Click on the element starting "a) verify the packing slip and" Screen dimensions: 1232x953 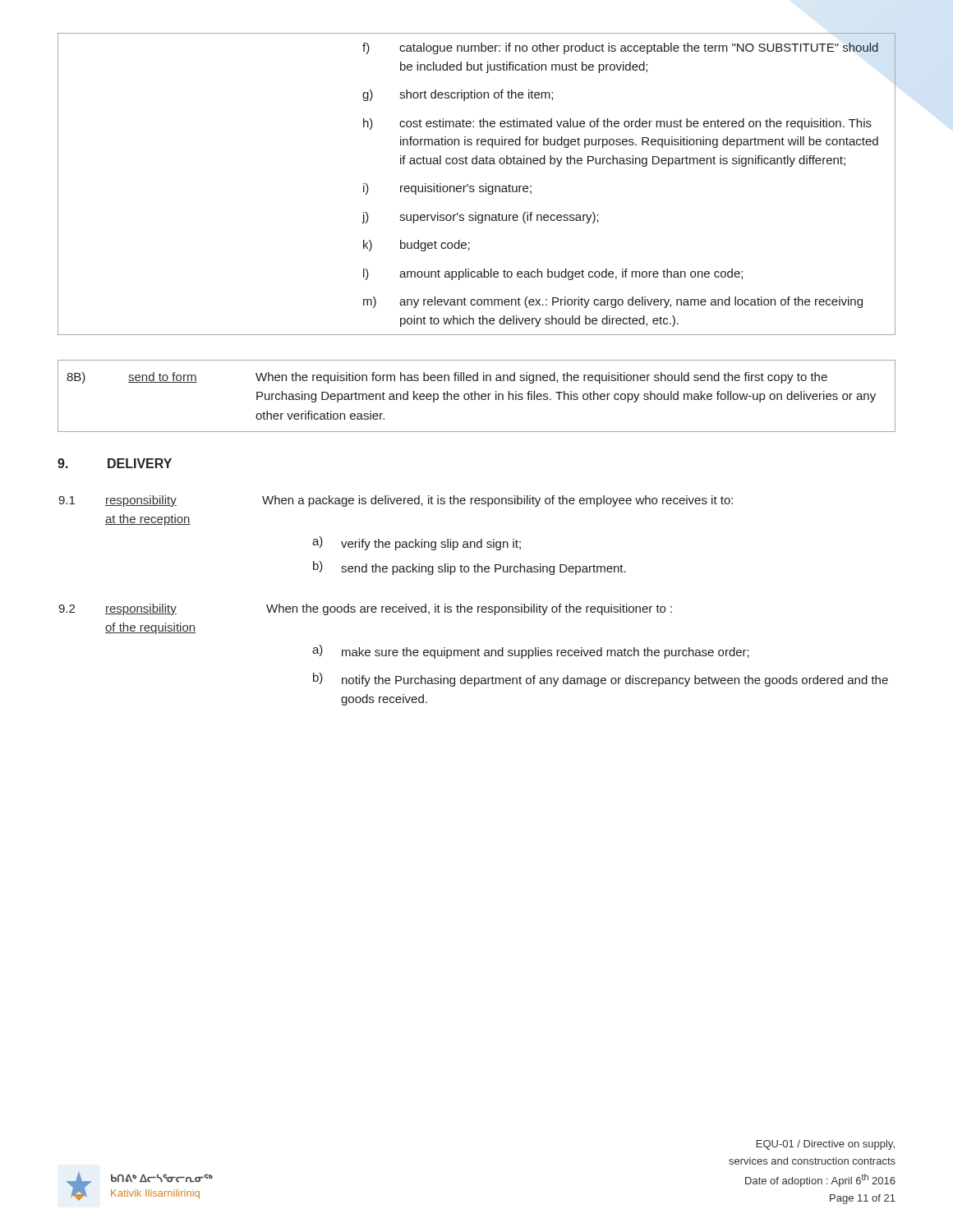[x=417, y=543]
